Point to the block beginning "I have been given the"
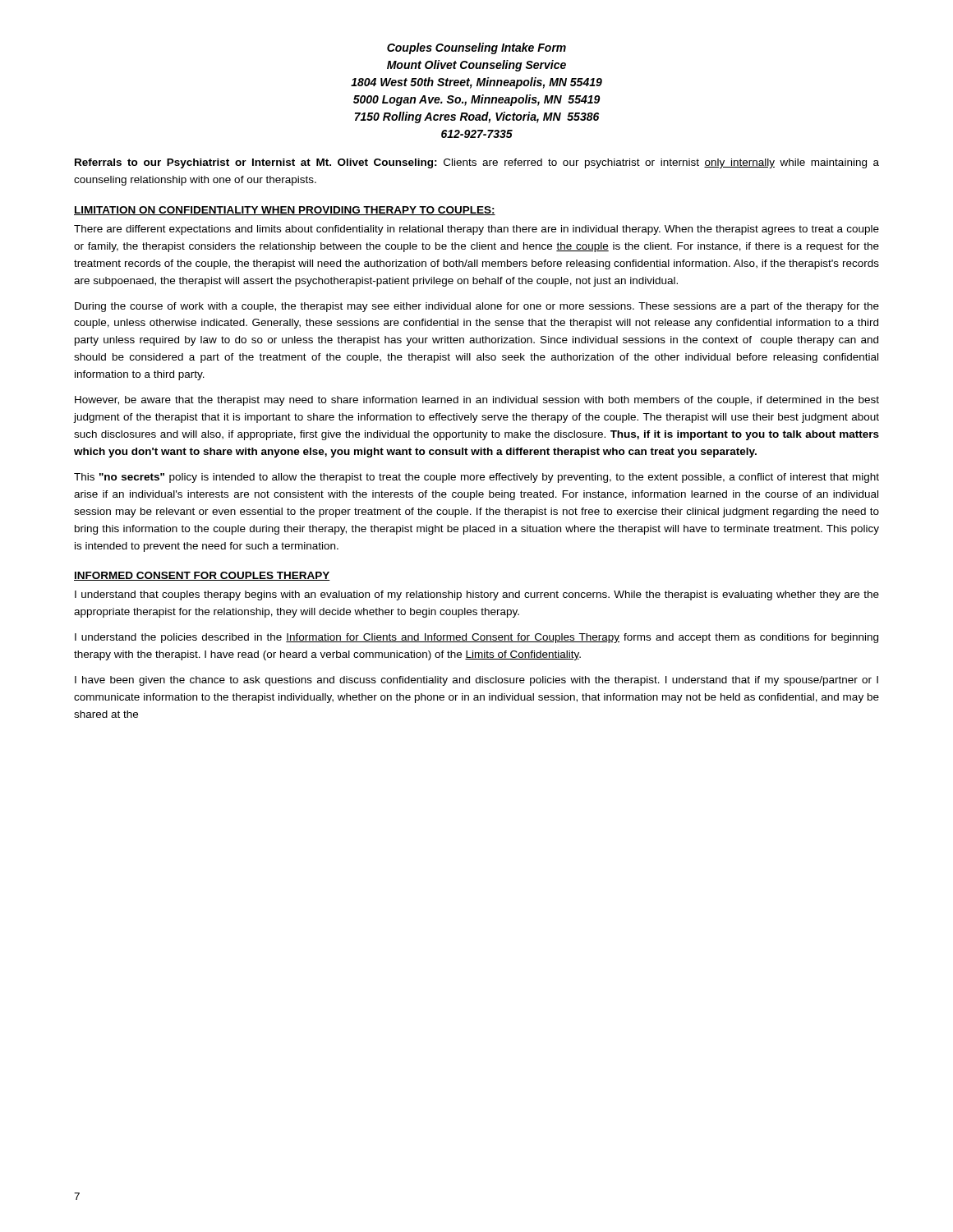This screenshot has width=953, height=1232. click(x=476, y=697)
